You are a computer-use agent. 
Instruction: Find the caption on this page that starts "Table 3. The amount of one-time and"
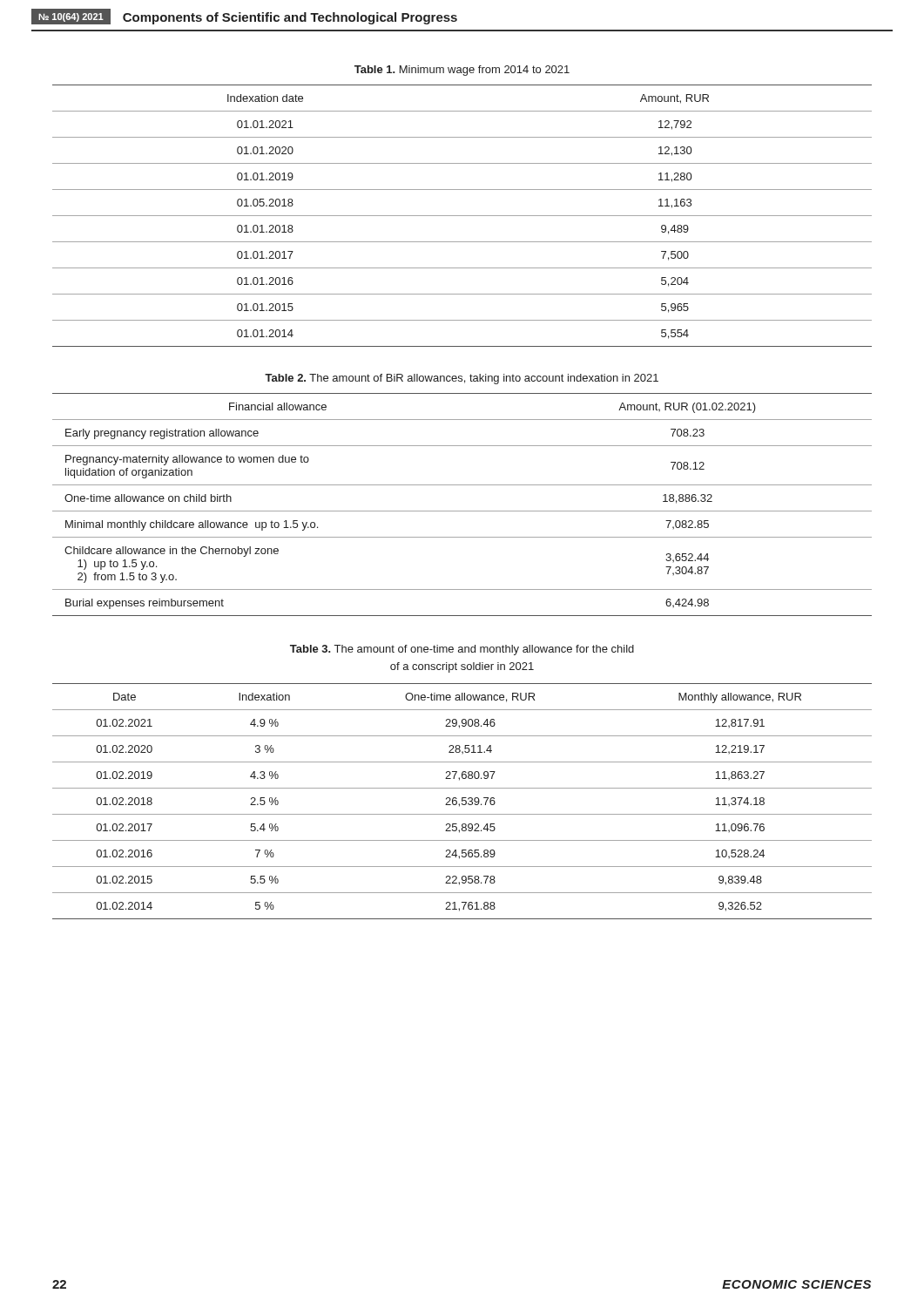tap(462, 657)
